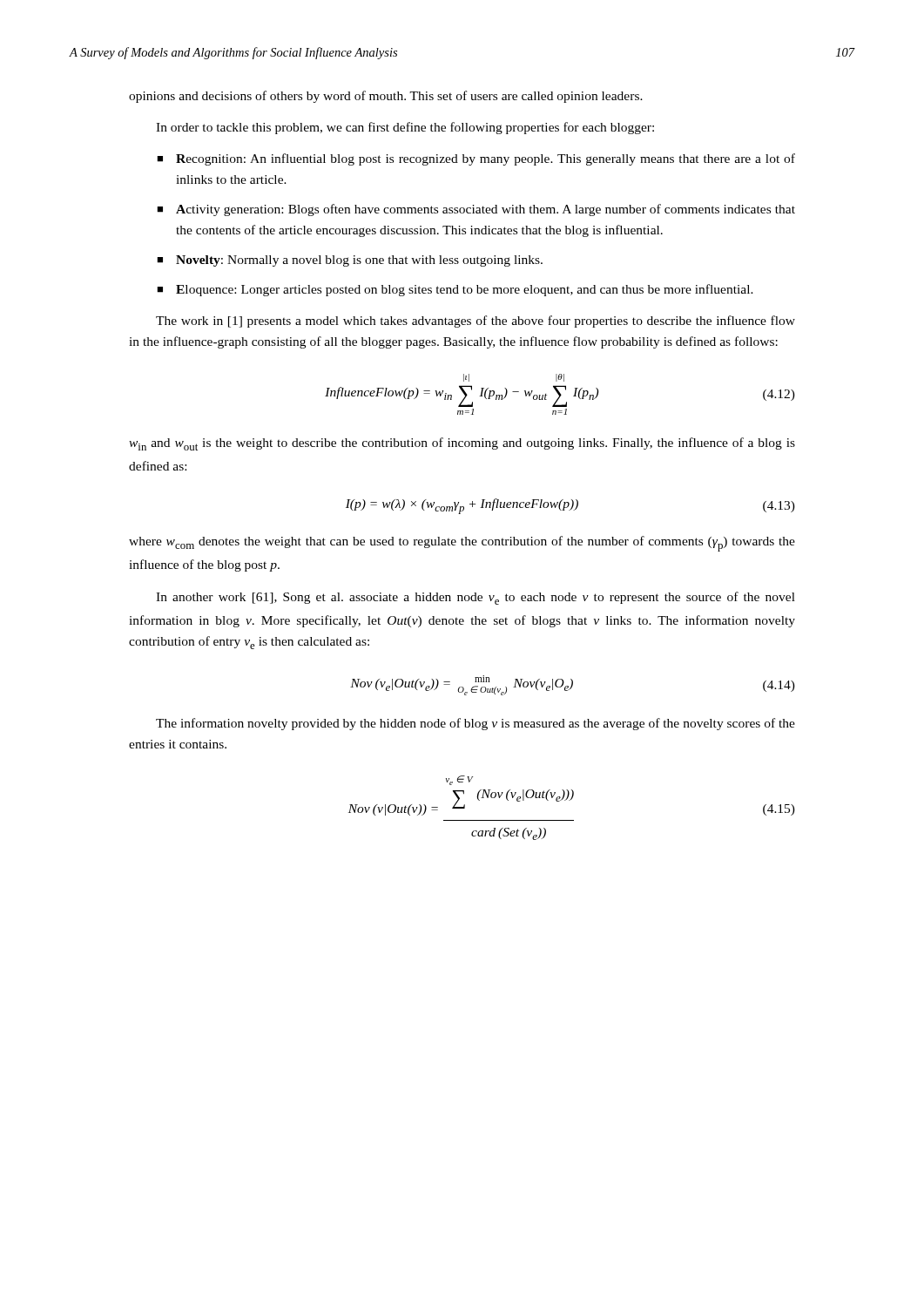Navigate to the passage starting "In another work [61], Song et"
Viewport: 924px width, 1307px height.
click(x=462, y=620)
